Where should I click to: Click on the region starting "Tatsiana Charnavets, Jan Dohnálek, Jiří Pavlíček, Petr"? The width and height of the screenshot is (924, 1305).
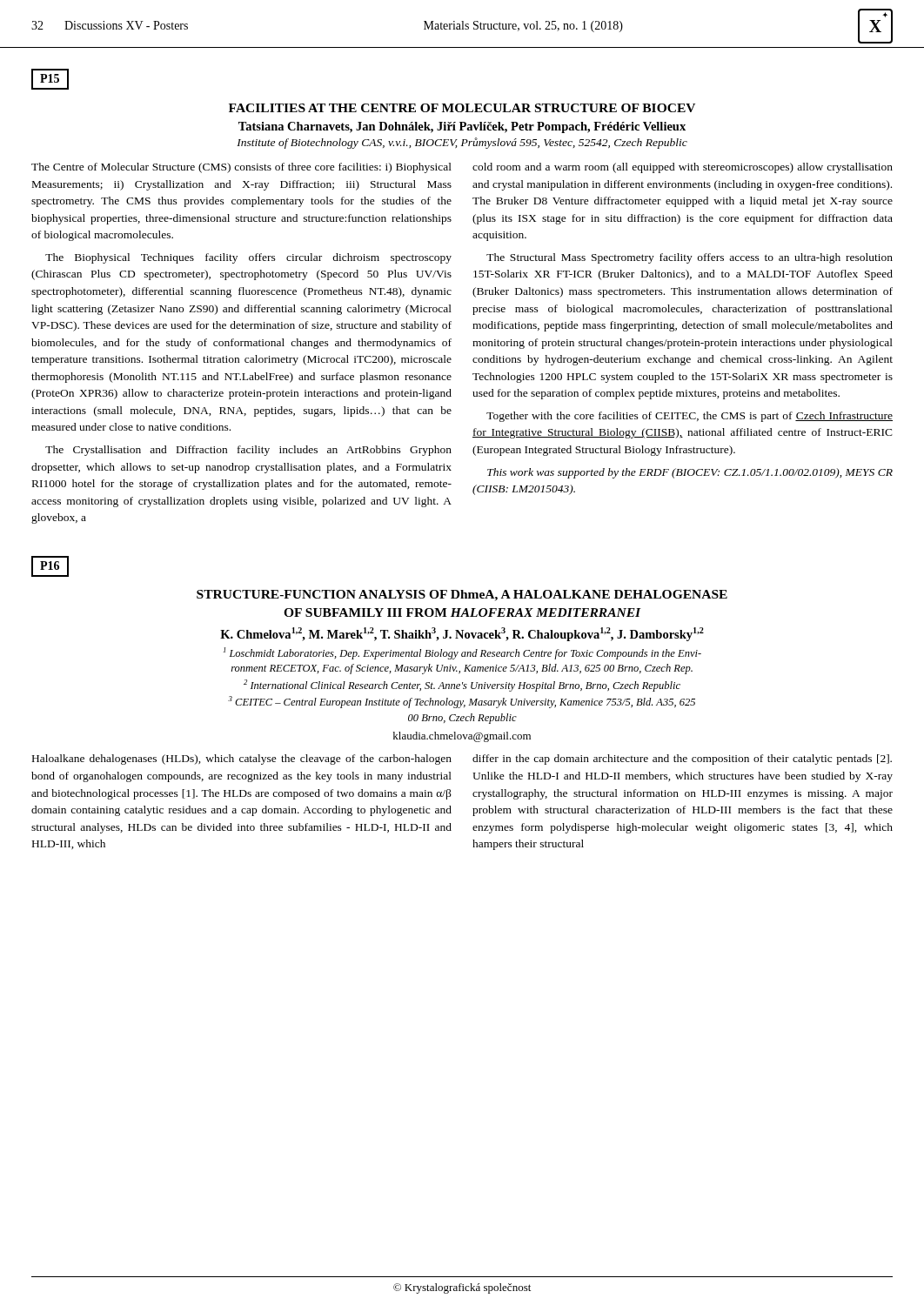click(x=462, y=126)
